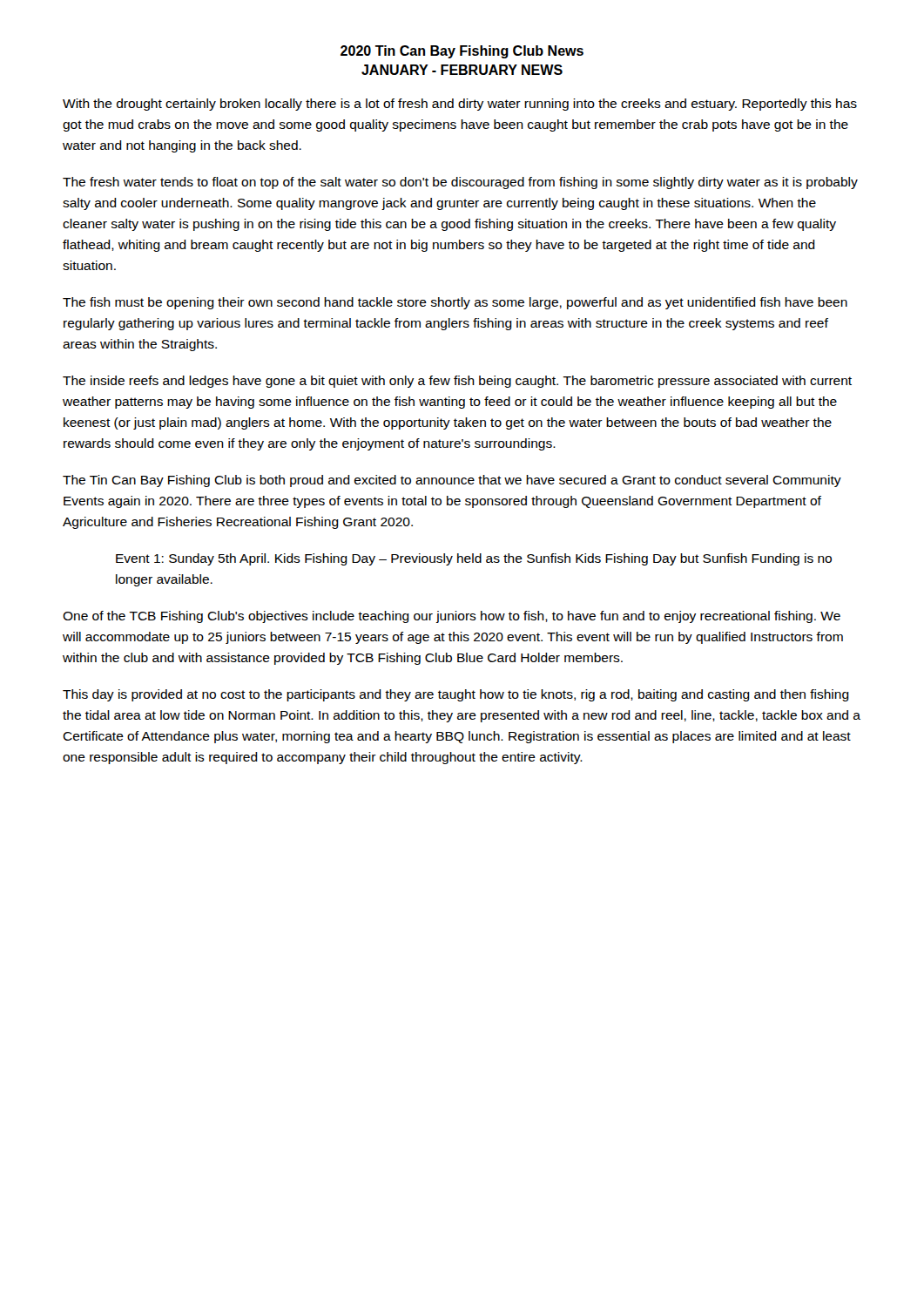924x1307 pixels.
Task: Select the passage starting "With the drought certainly broken"
Action: click(x=460, y=124)
